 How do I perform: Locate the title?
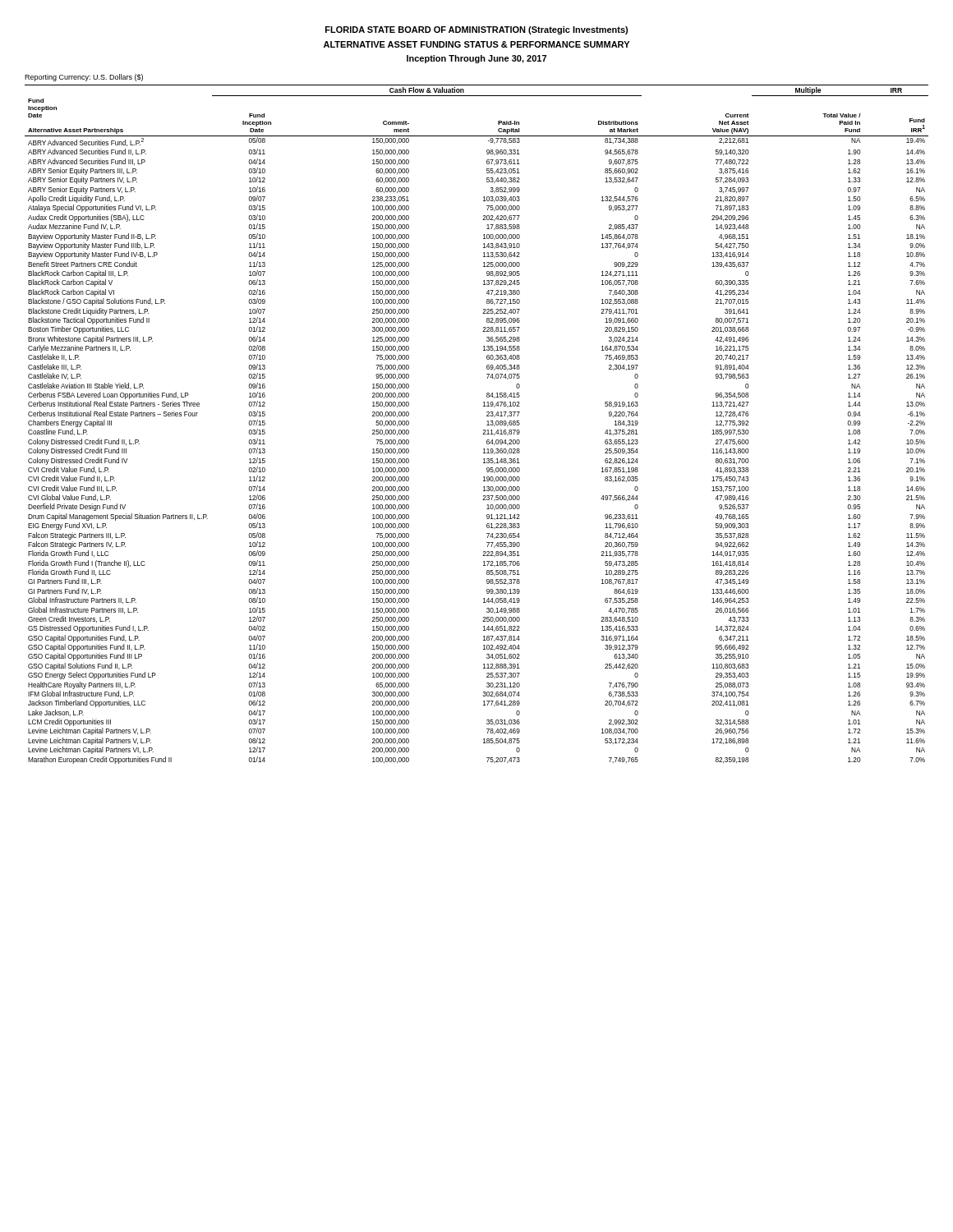(476, 45)
